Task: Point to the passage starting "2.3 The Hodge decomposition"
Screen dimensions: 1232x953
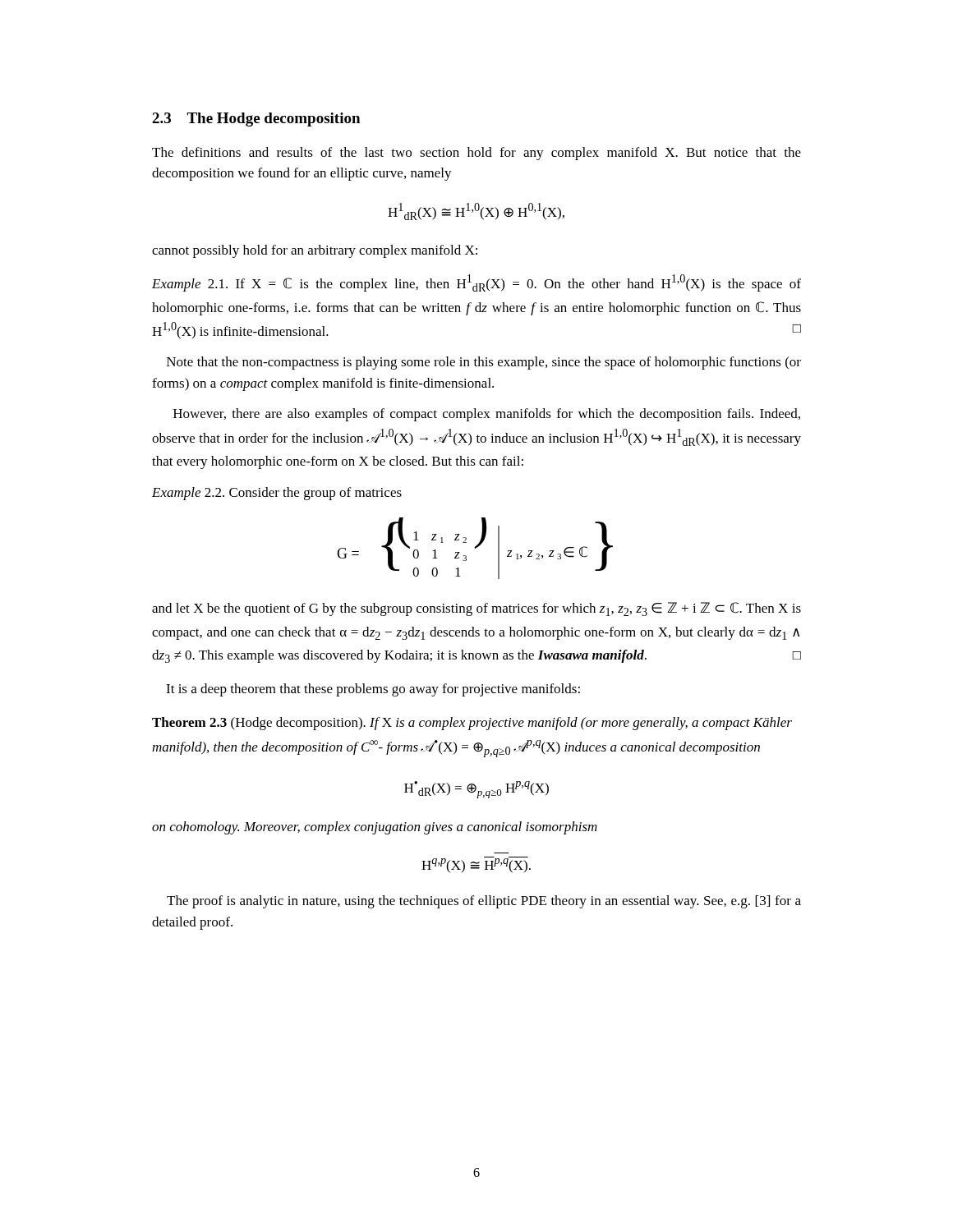Action: click(256, 118)
